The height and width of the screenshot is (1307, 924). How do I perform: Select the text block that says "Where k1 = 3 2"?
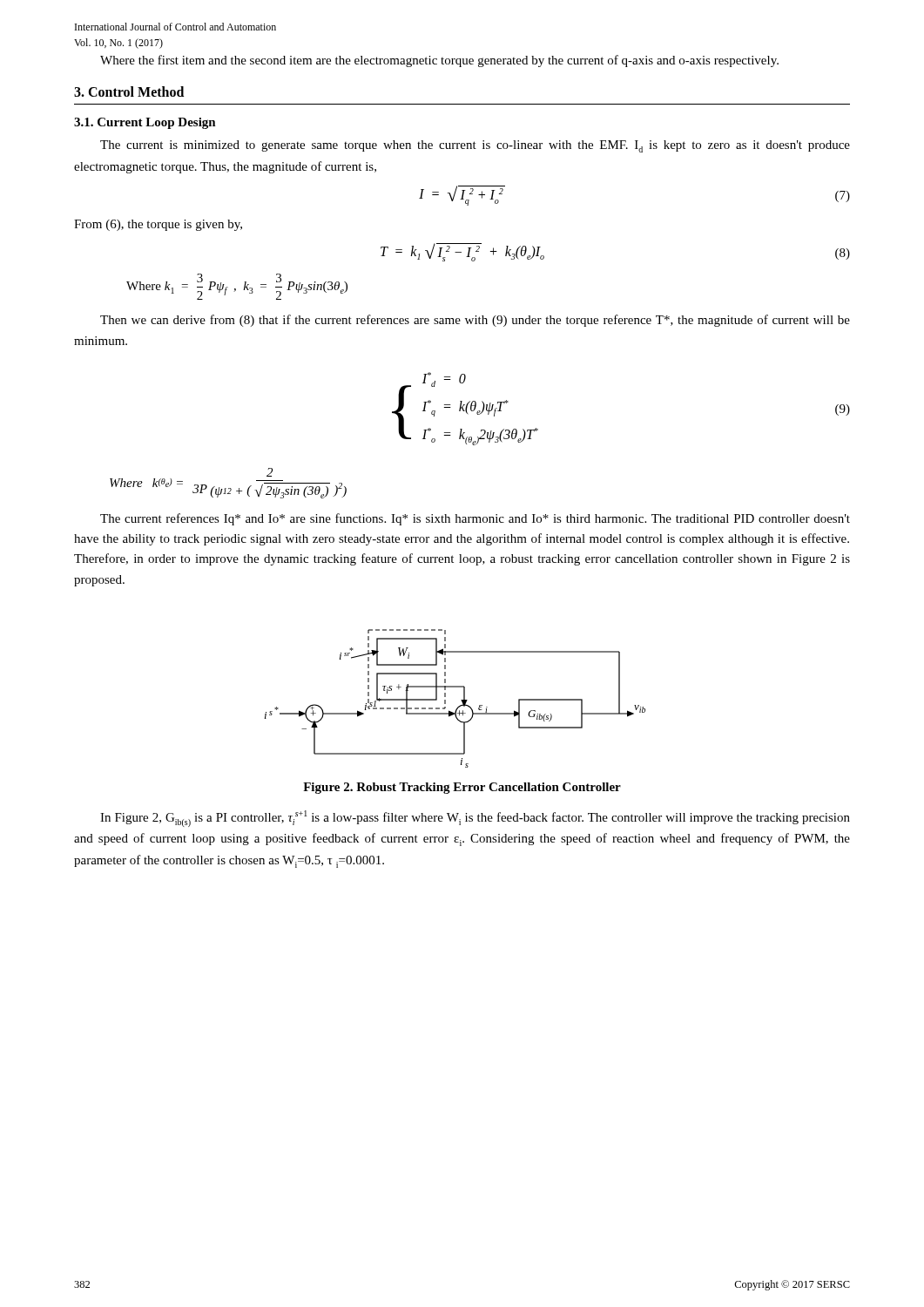[x=237, y=287]
